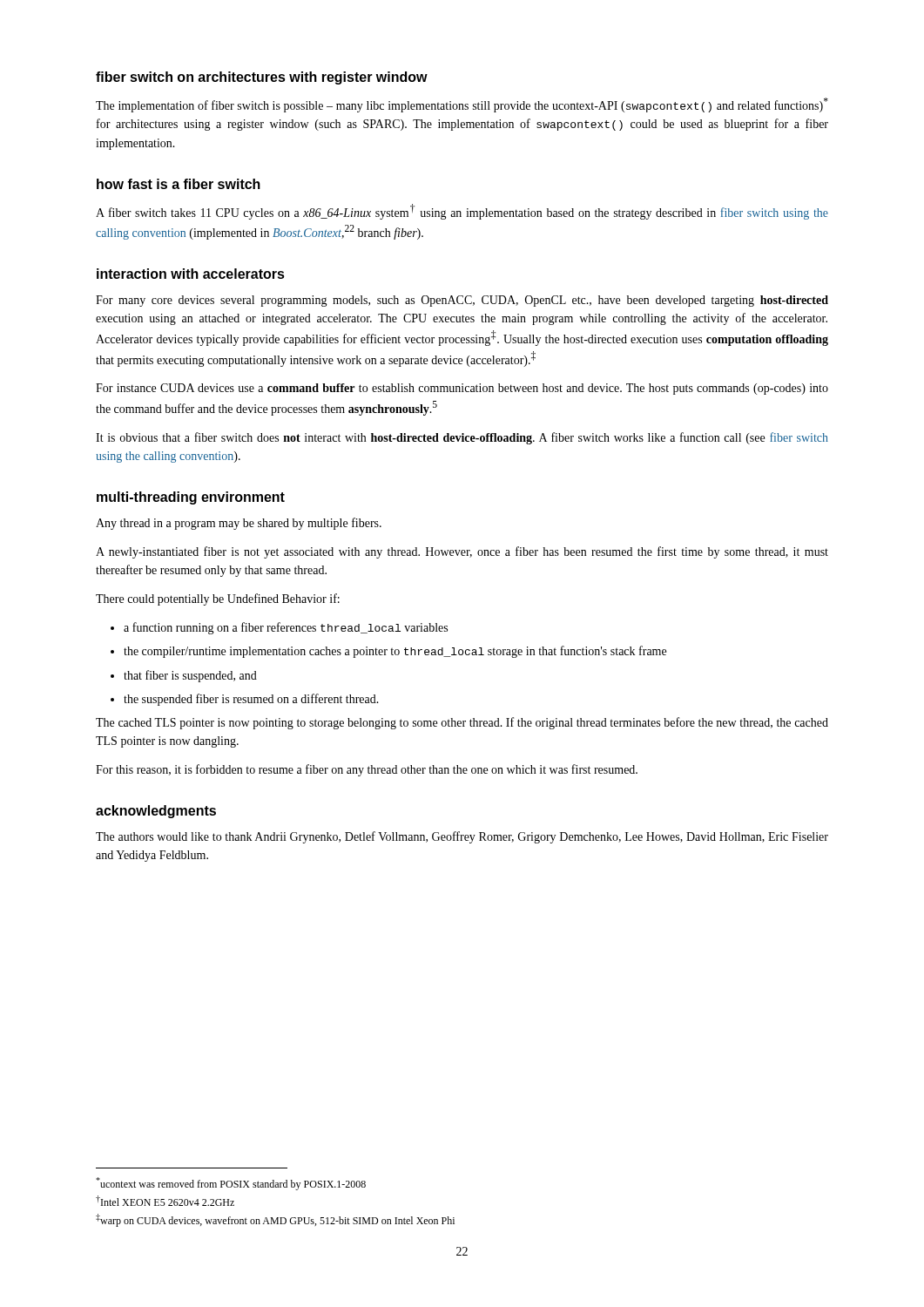Locate the block of text that opens with "A fiber switch takes 11 CPU cycles"
This screenshot has height=1307, width=924.
[x=462, y=222]
